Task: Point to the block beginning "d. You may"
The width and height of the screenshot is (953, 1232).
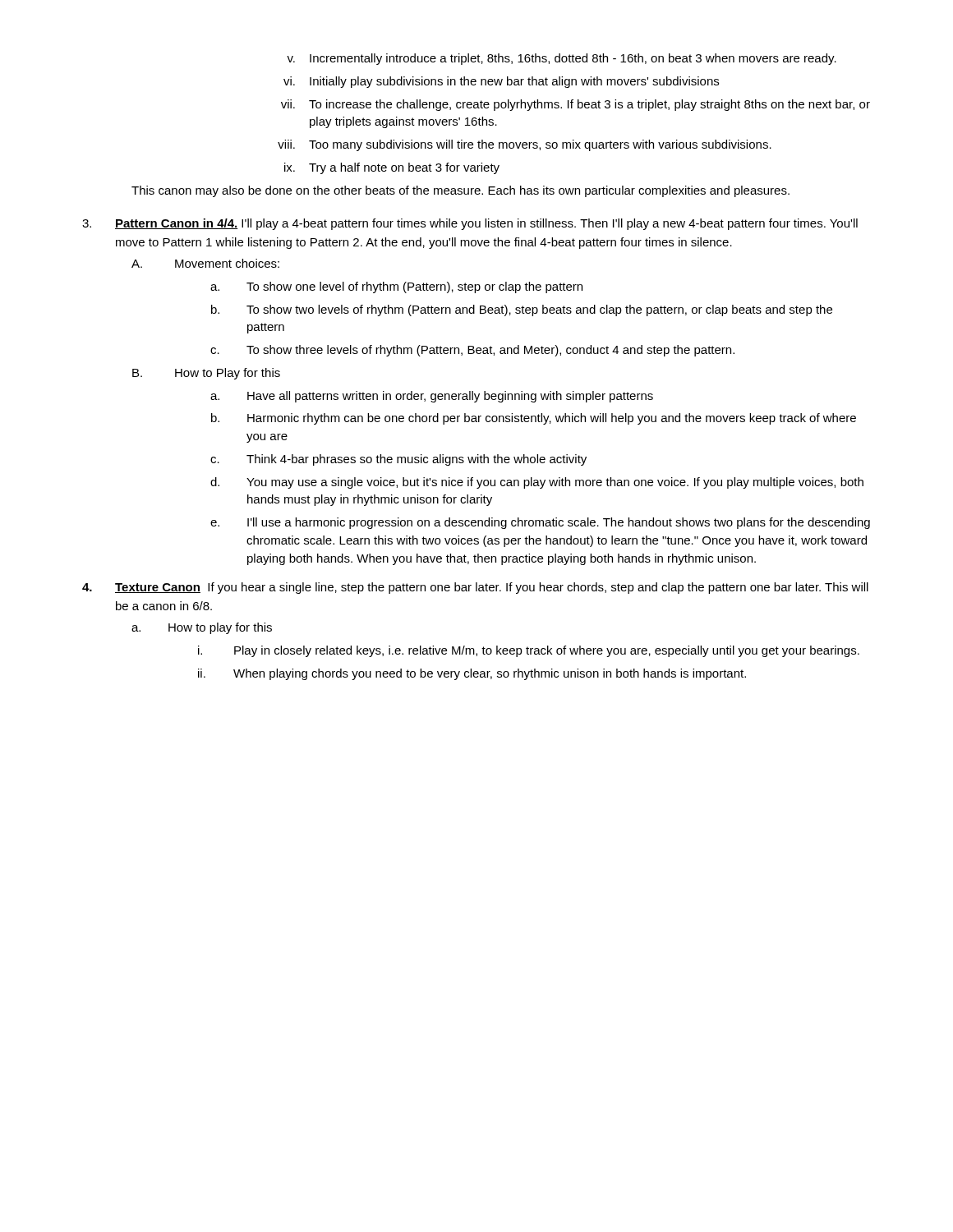Action: 541,491
